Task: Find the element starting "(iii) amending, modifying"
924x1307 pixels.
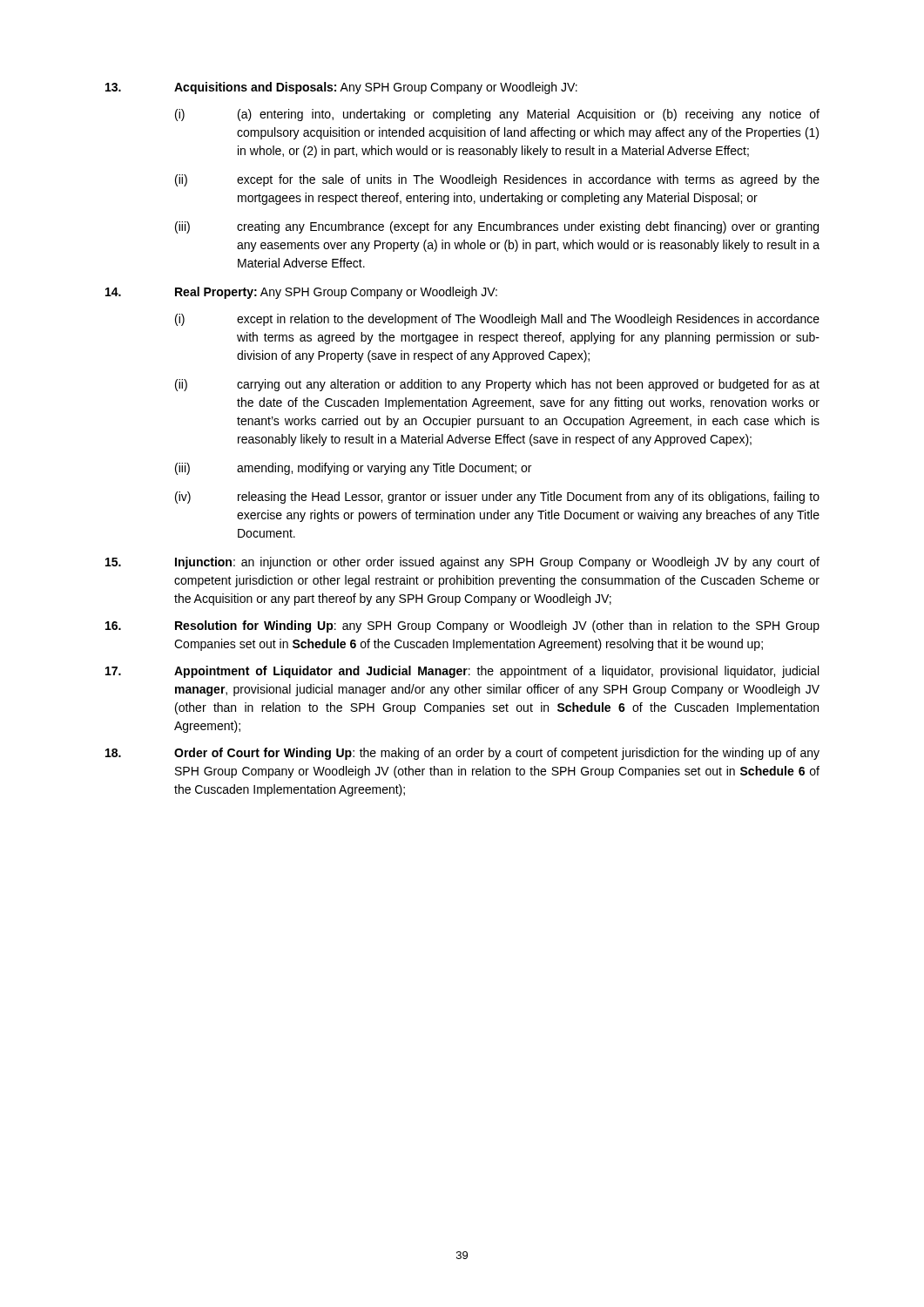Action: tap(497, 468)
